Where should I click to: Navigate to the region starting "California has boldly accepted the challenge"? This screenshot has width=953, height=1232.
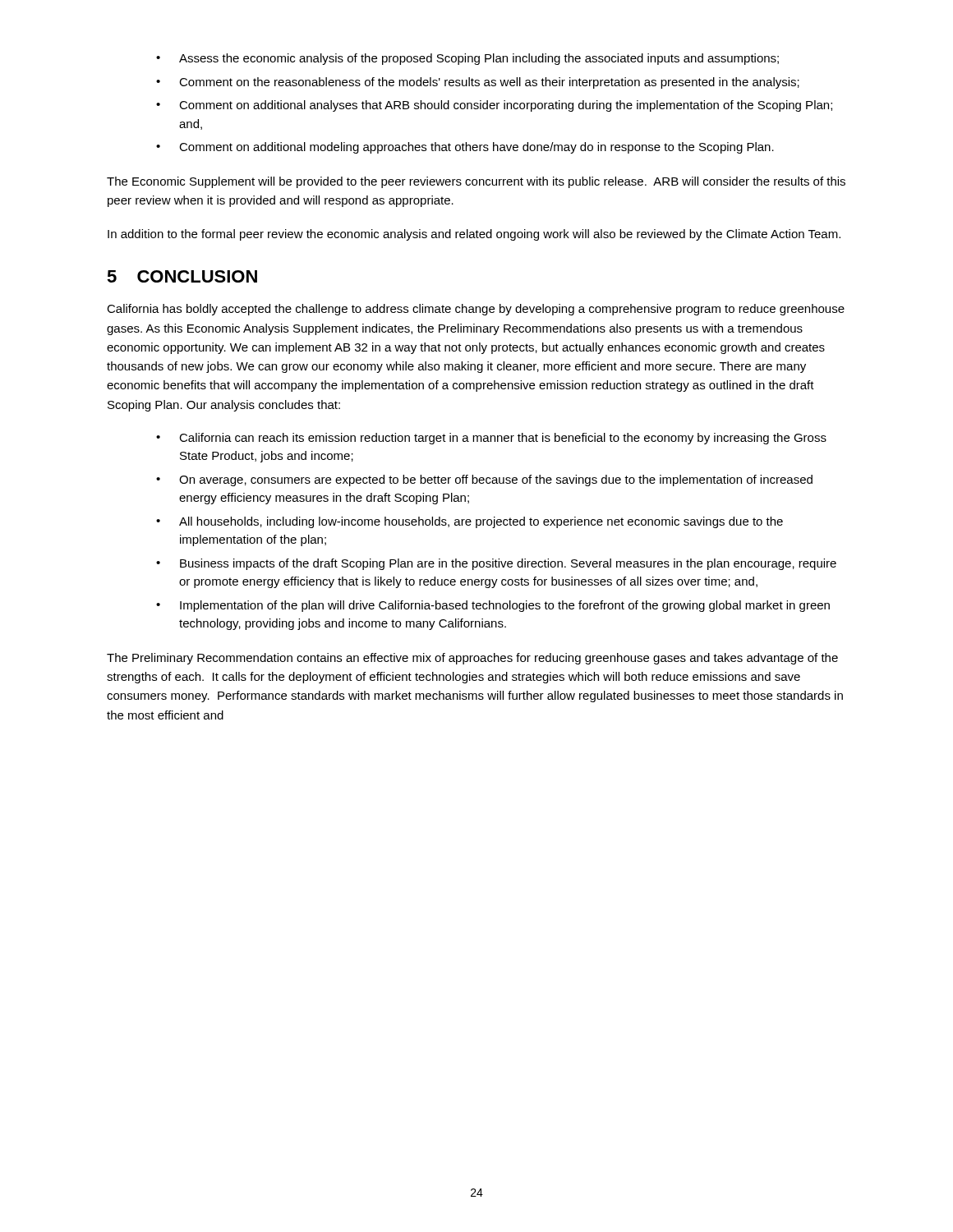tap(476, 356)
